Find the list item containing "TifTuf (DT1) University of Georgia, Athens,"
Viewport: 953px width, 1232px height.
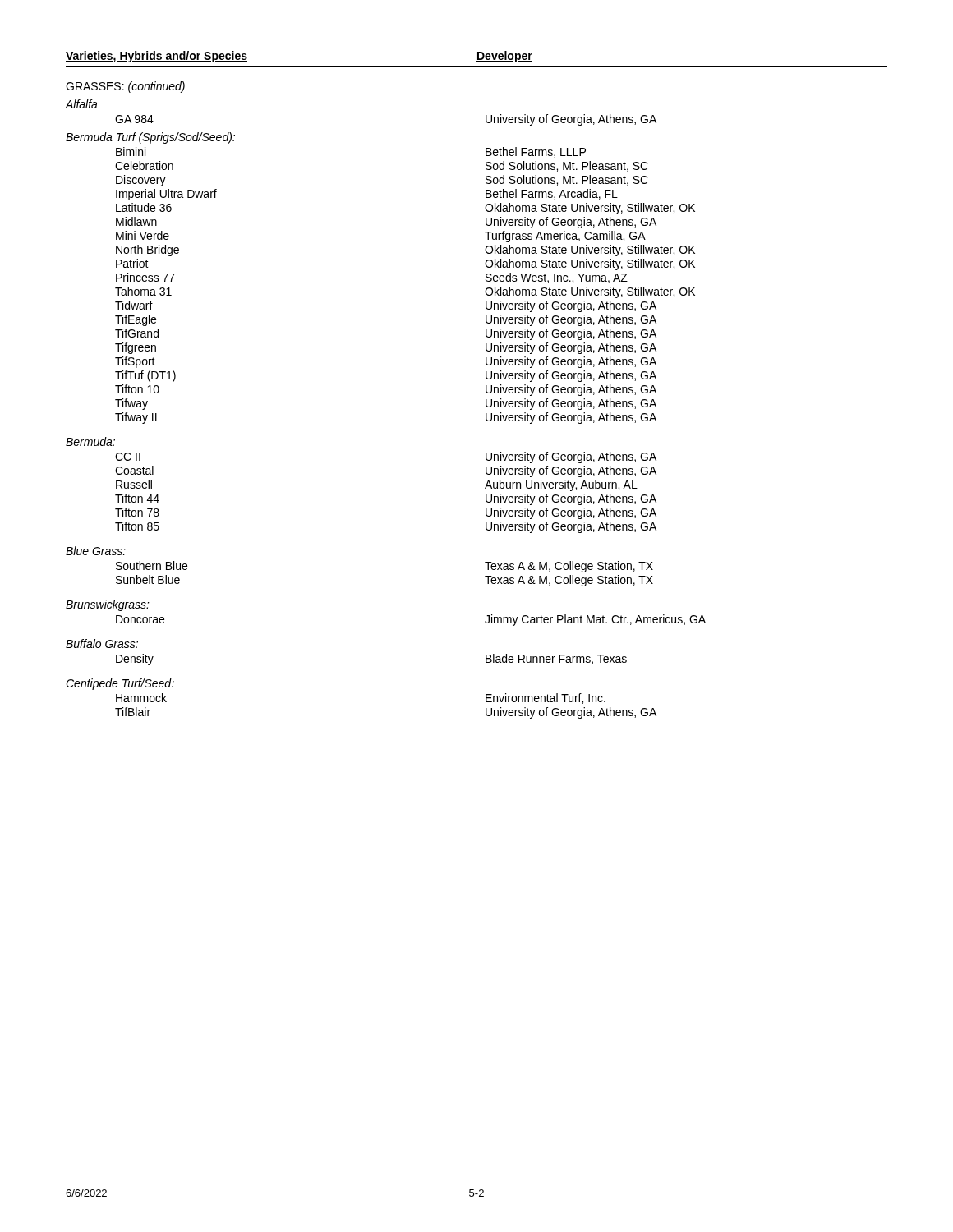point(476,375)
